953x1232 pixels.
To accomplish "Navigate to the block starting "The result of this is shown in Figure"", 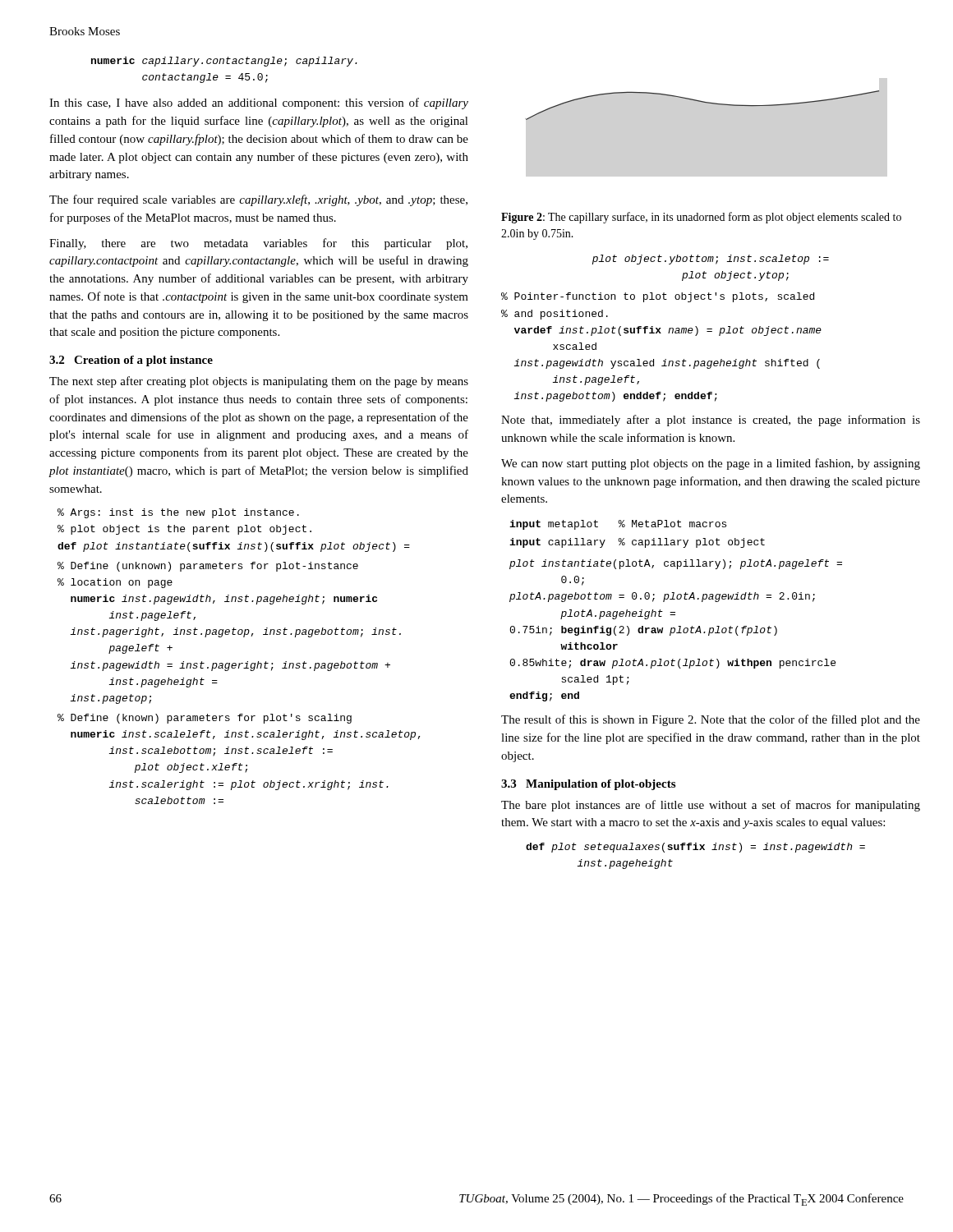I will [711, 738].
